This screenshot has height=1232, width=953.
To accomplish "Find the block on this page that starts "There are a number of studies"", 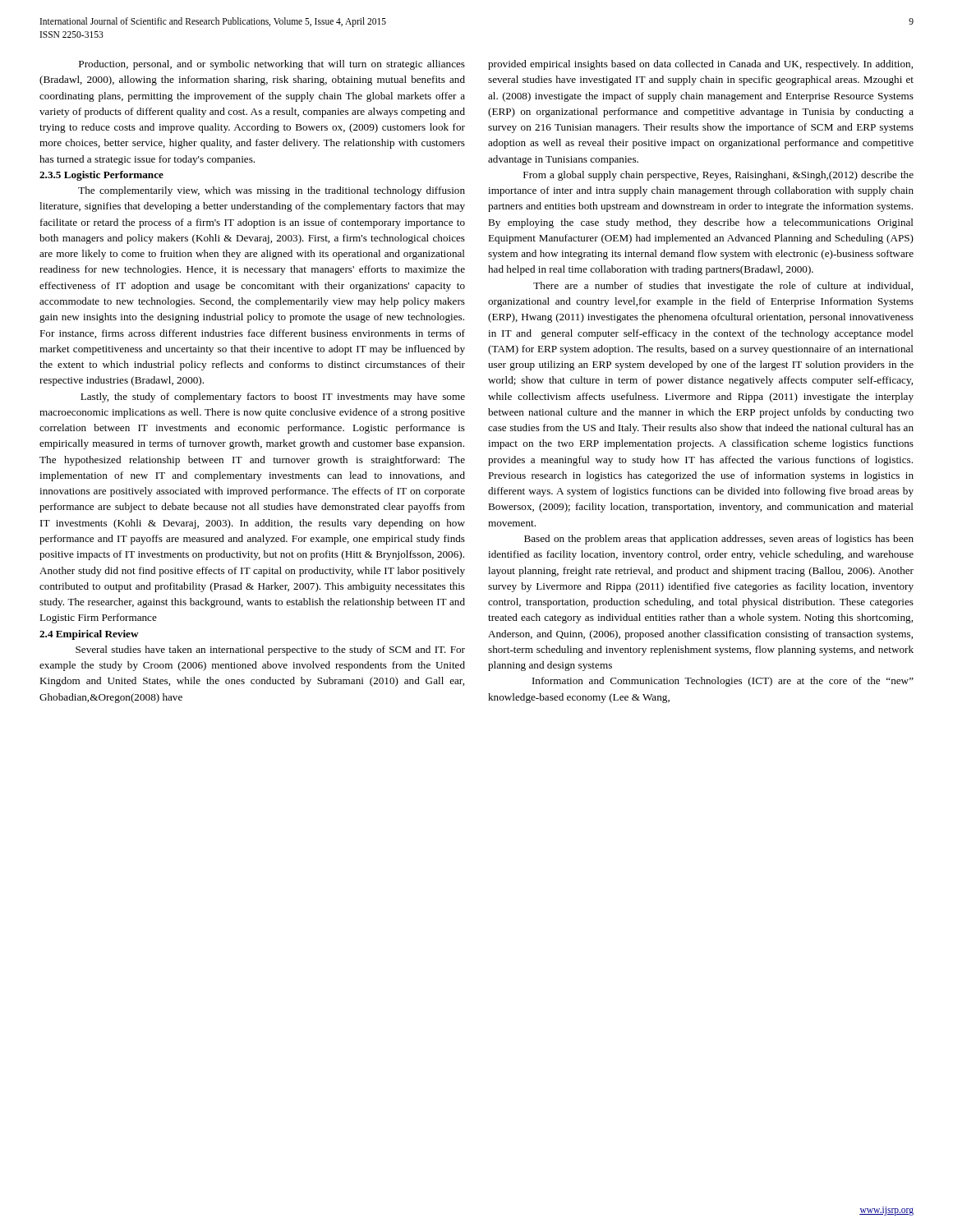I will point(701,404).
